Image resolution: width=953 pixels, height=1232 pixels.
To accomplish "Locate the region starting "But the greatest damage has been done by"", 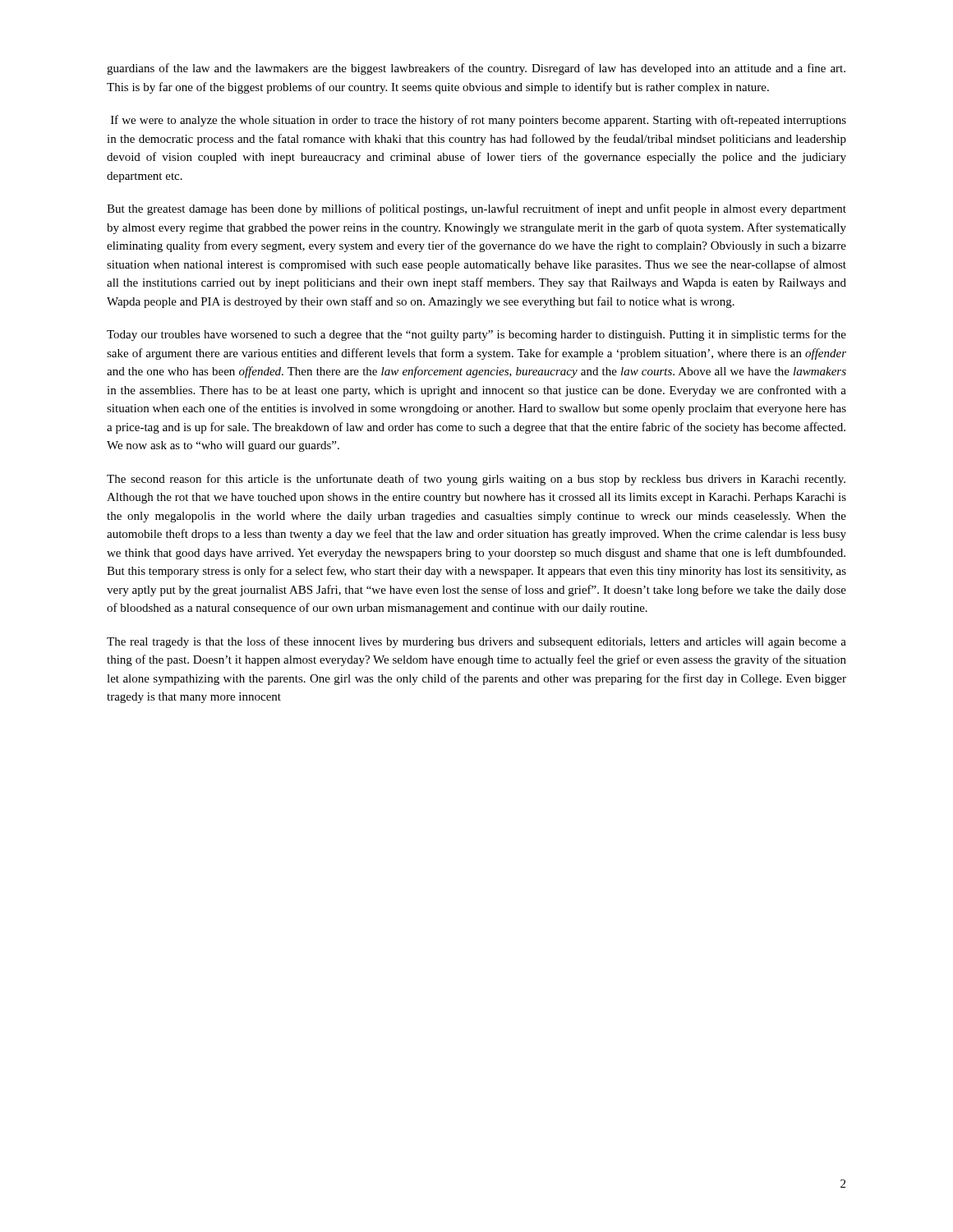I will click(x=476, y=255).
